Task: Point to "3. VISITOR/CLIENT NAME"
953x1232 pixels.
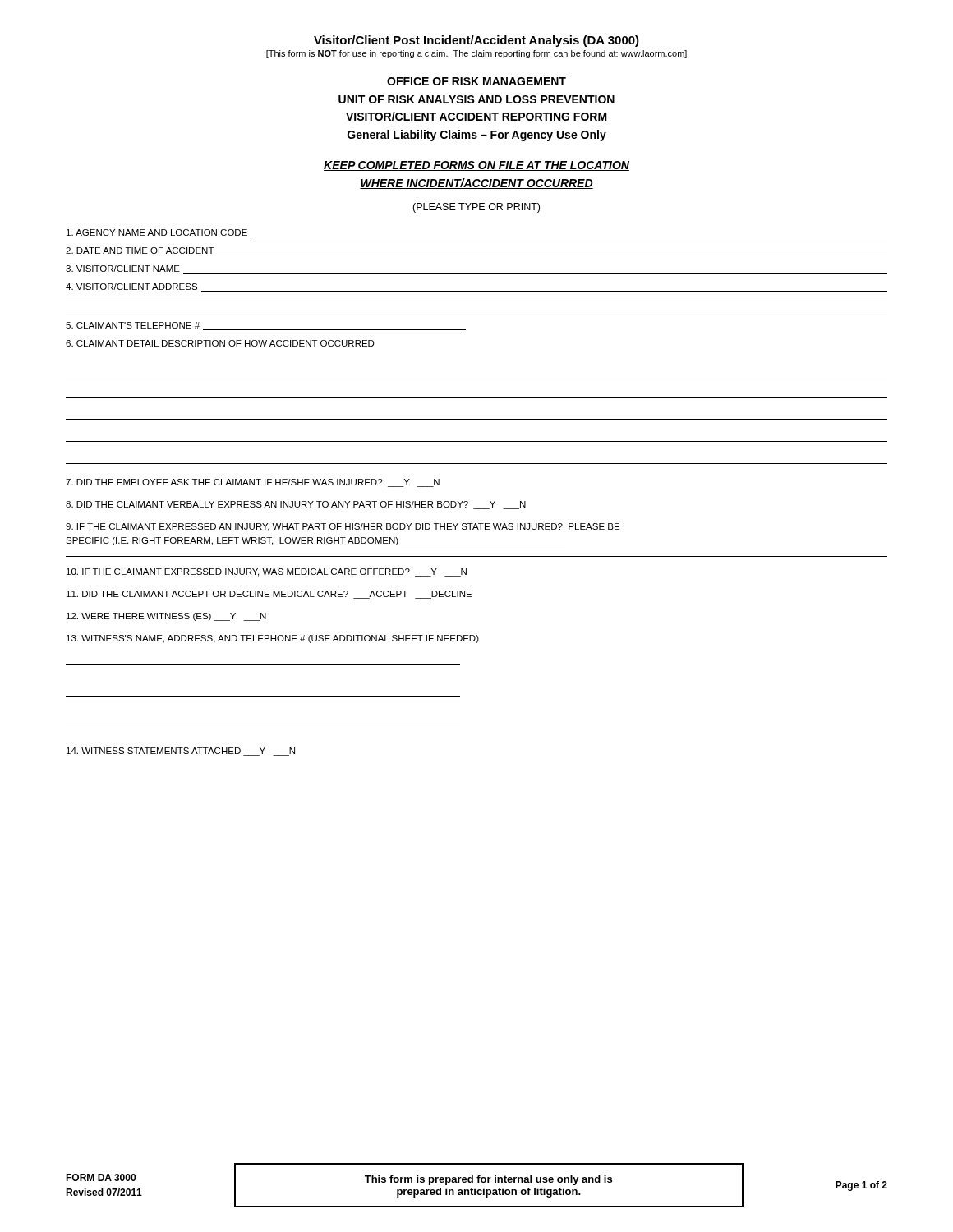Action: click(x=476, y=268)
